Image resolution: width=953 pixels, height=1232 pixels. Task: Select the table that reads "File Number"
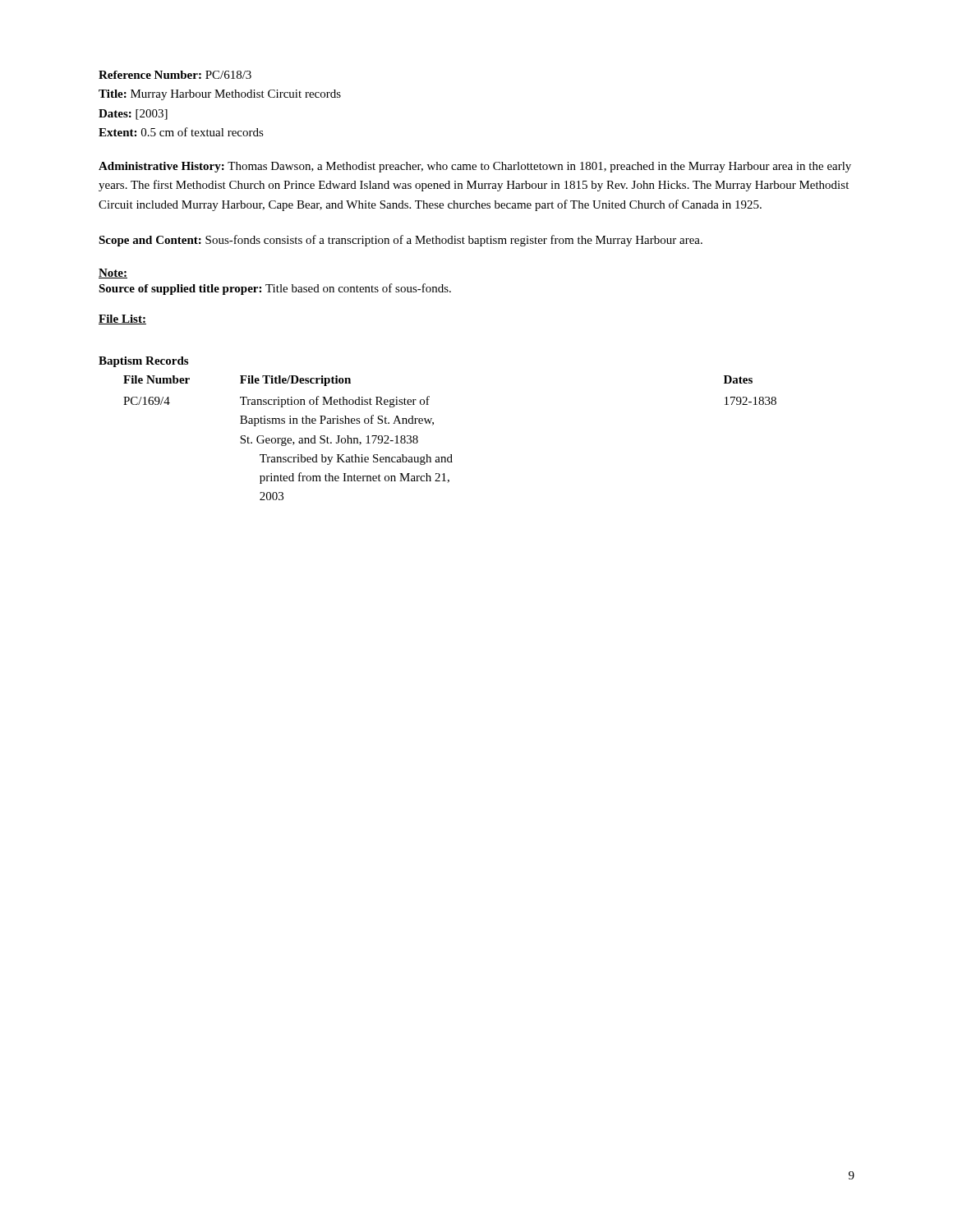pos(476,440)
